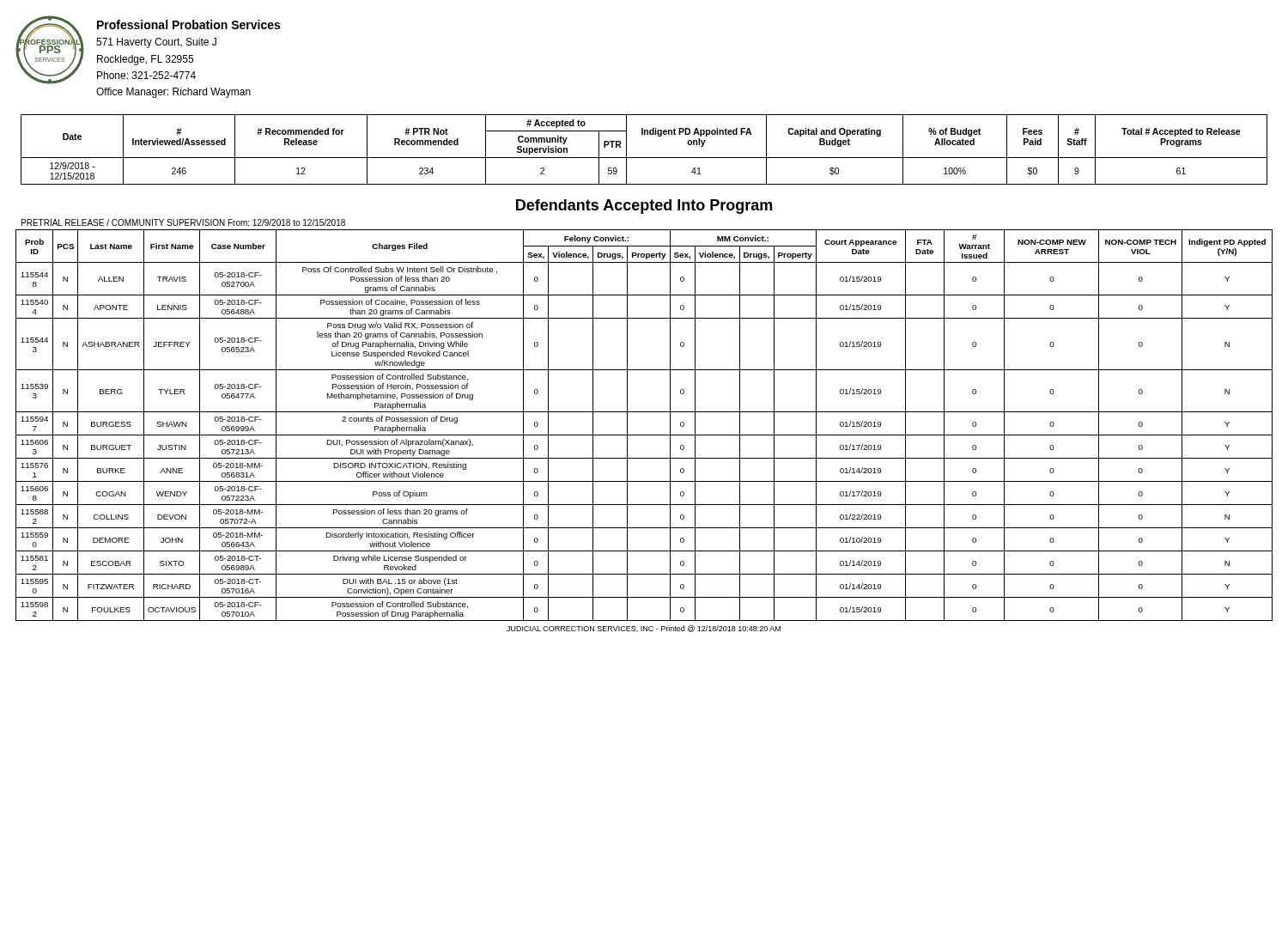Select the logo

tap(50, 50)
